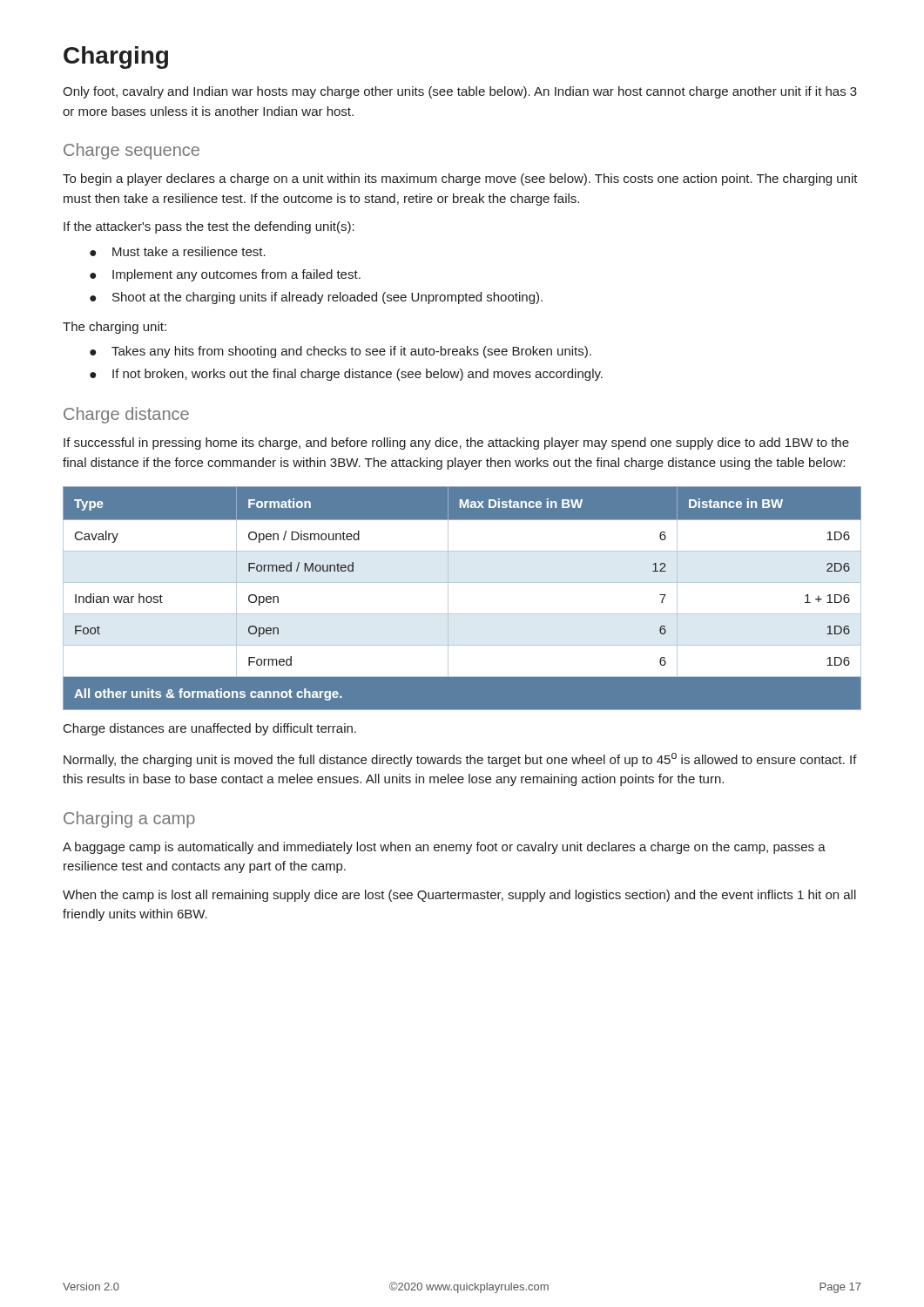Find the block on this page that starts "●If not broken, works out the final"
Viewport: 924px width, 1307px height.
pyautogui.click(x=346, y=375)
